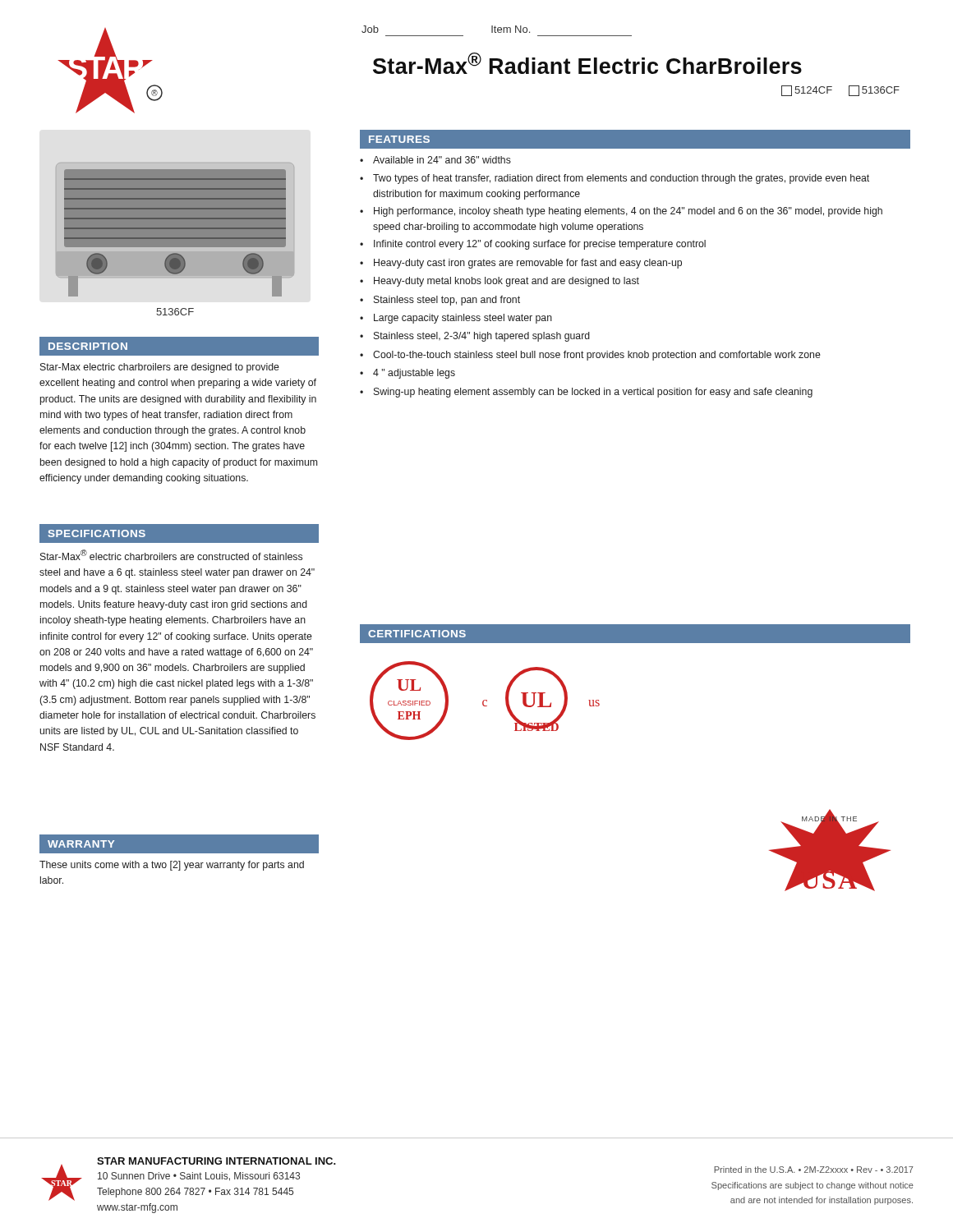Locate the list item that reads "• Cool-to-the-touch stainless steel bull nose front provides"
This screenshot has width=953, height=1232.
click(x=590, y=355)
